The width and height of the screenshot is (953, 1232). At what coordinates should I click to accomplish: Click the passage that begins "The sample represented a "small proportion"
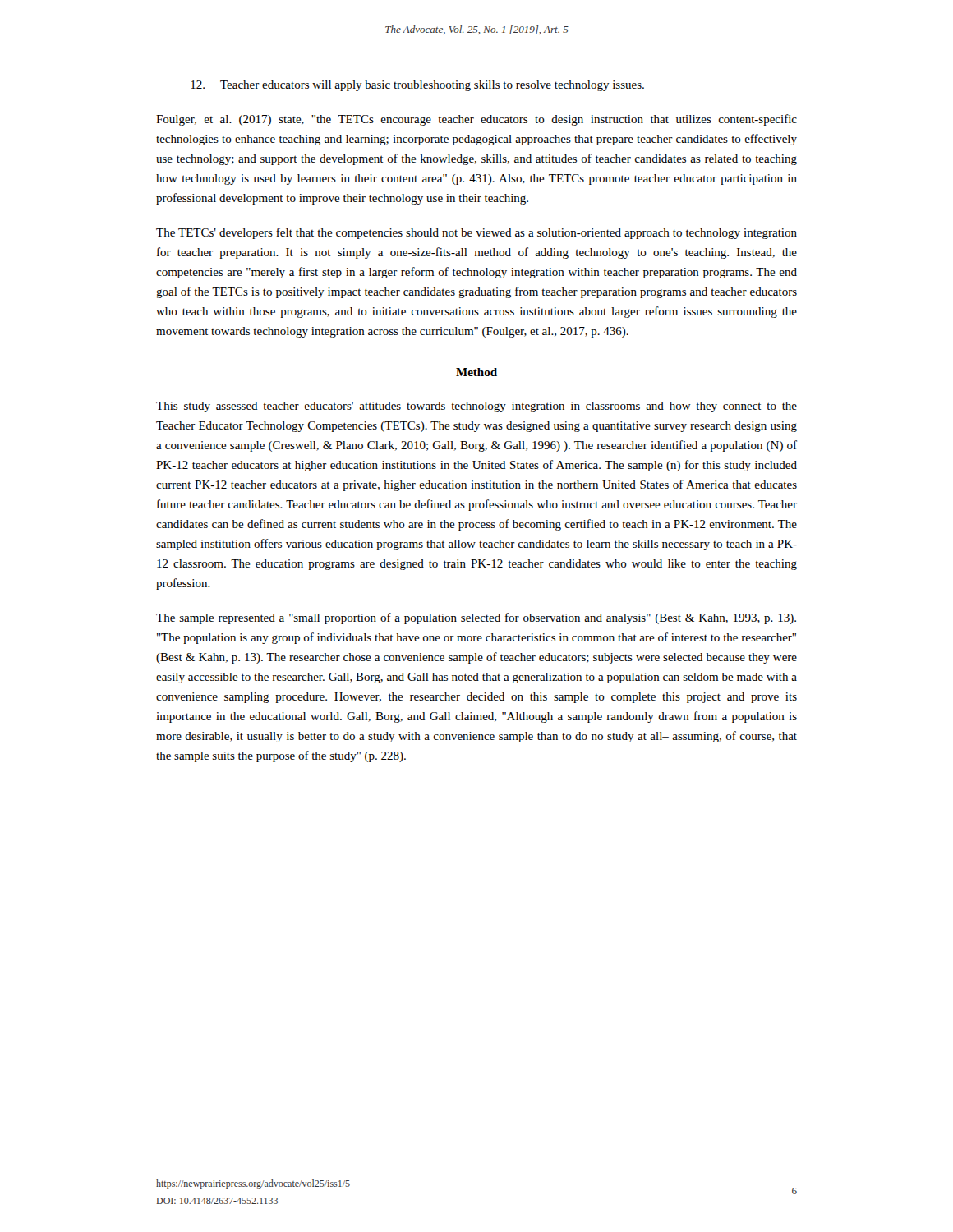476,686
